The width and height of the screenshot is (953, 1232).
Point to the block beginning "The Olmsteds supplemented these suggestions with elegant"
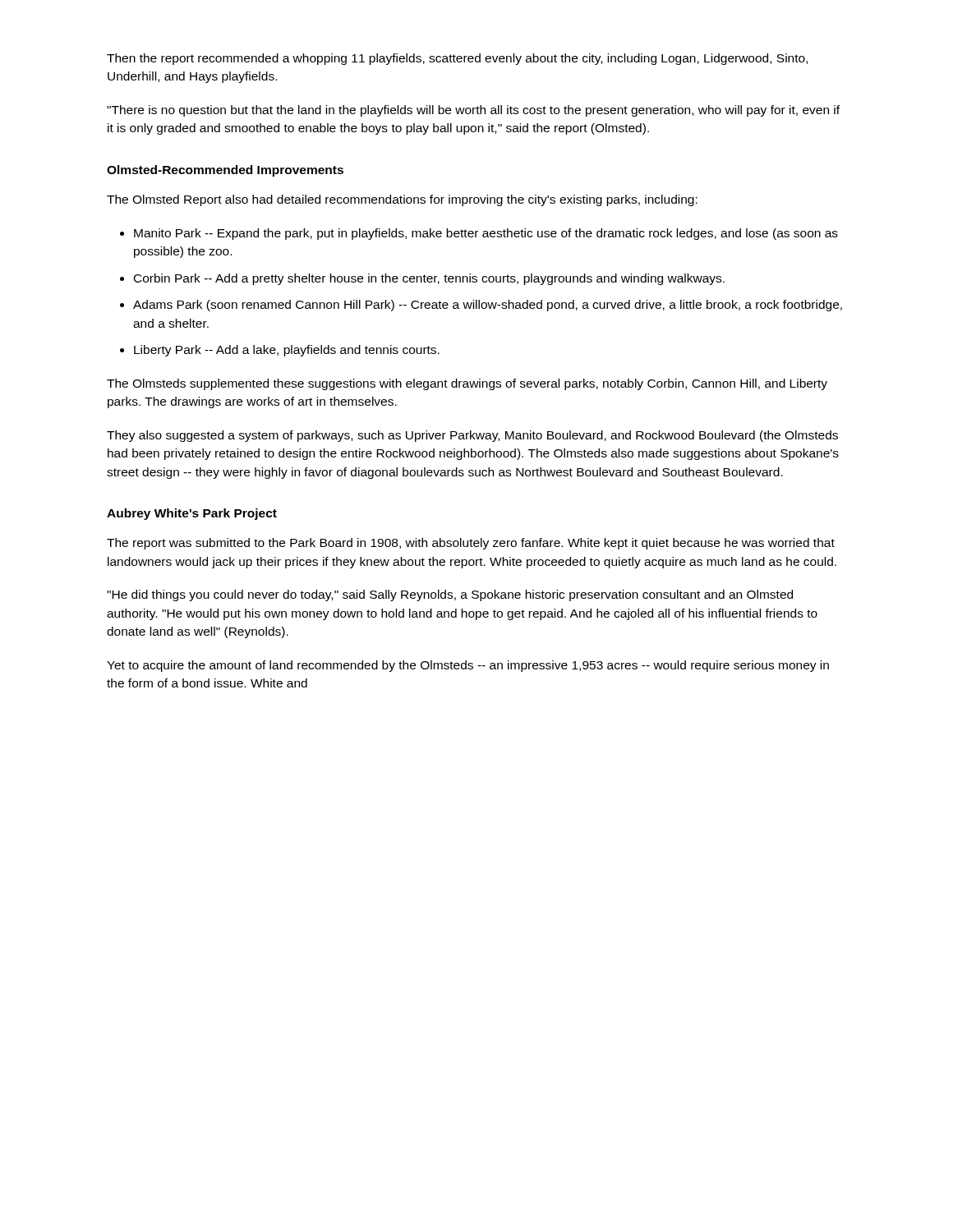pyautogui.click(x=467, y=392)
